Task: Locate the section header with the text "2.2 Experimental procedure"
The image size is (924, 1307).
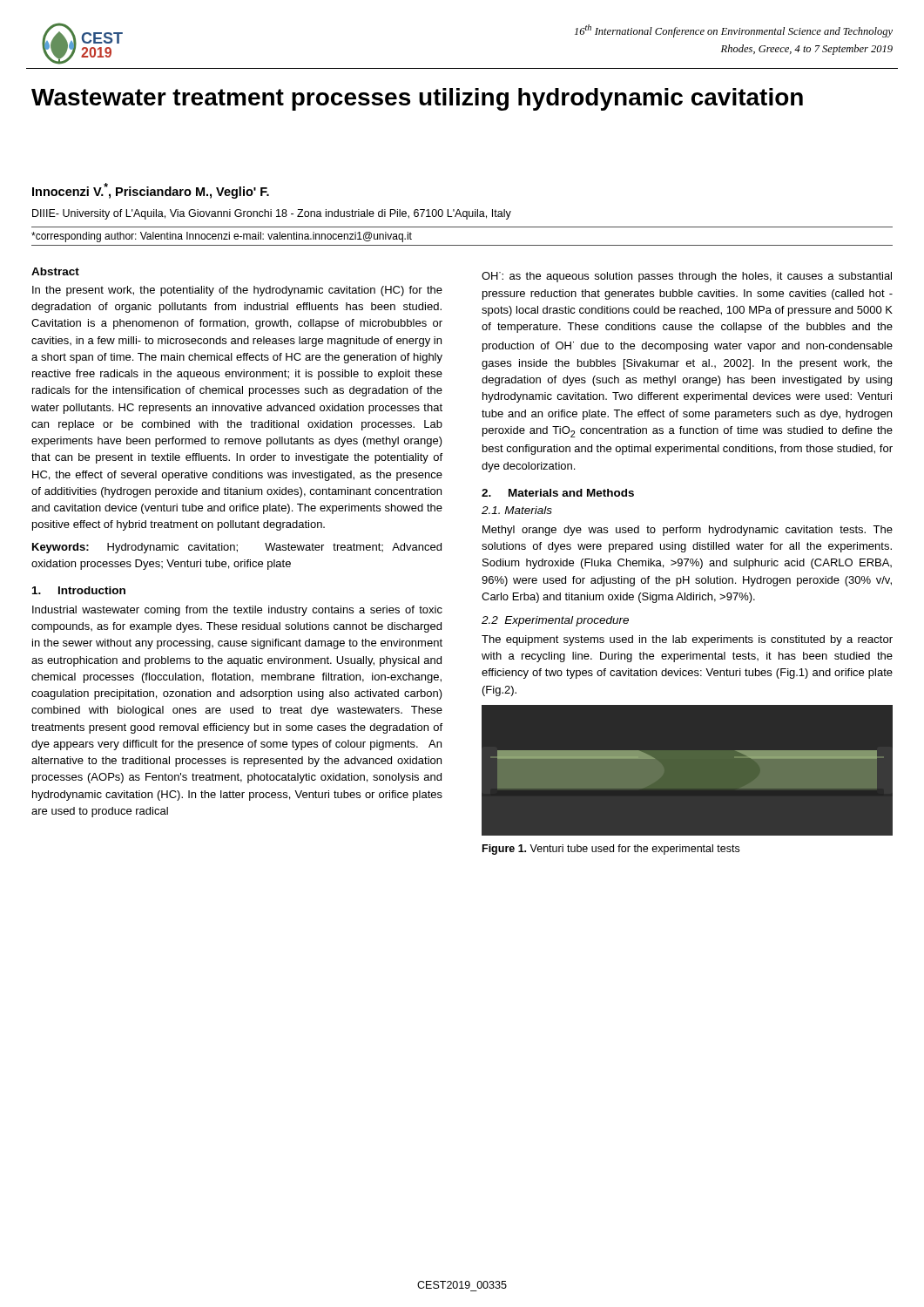Action: tap(555, 620)
